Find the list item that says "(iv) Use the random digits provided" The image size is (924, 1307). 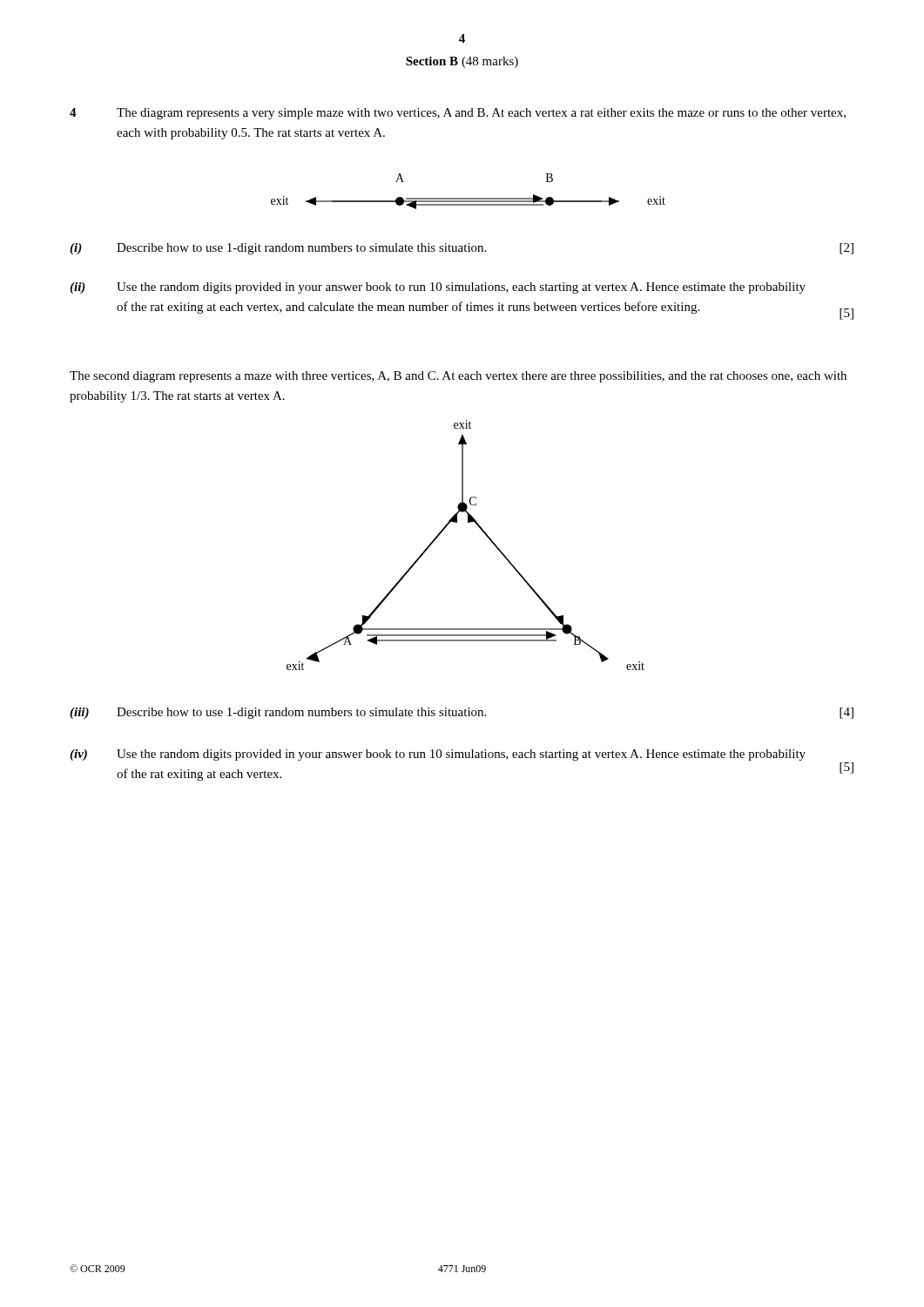coord(462,764)
